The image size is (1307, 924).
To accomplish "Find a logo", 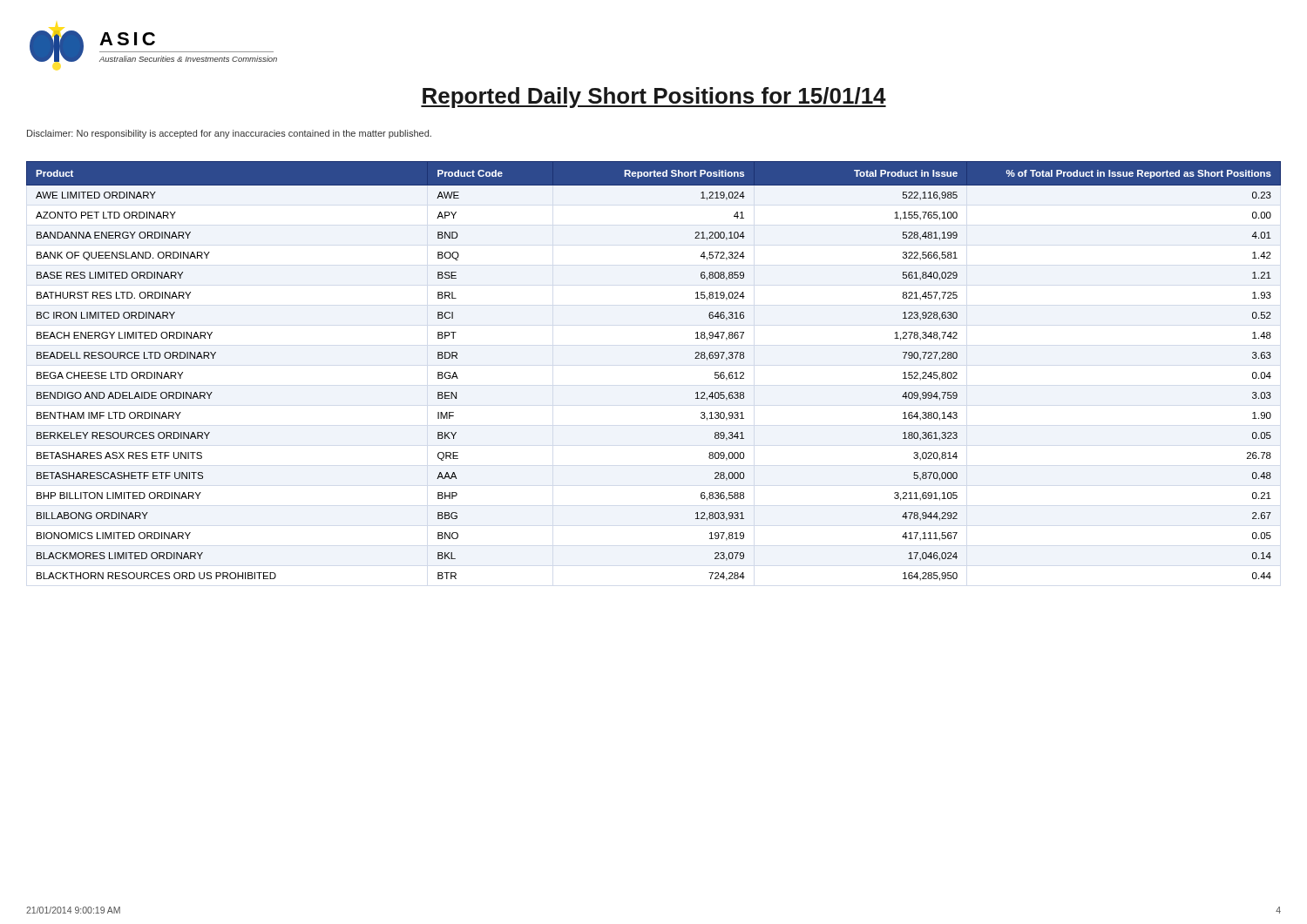I will [152, 46].
